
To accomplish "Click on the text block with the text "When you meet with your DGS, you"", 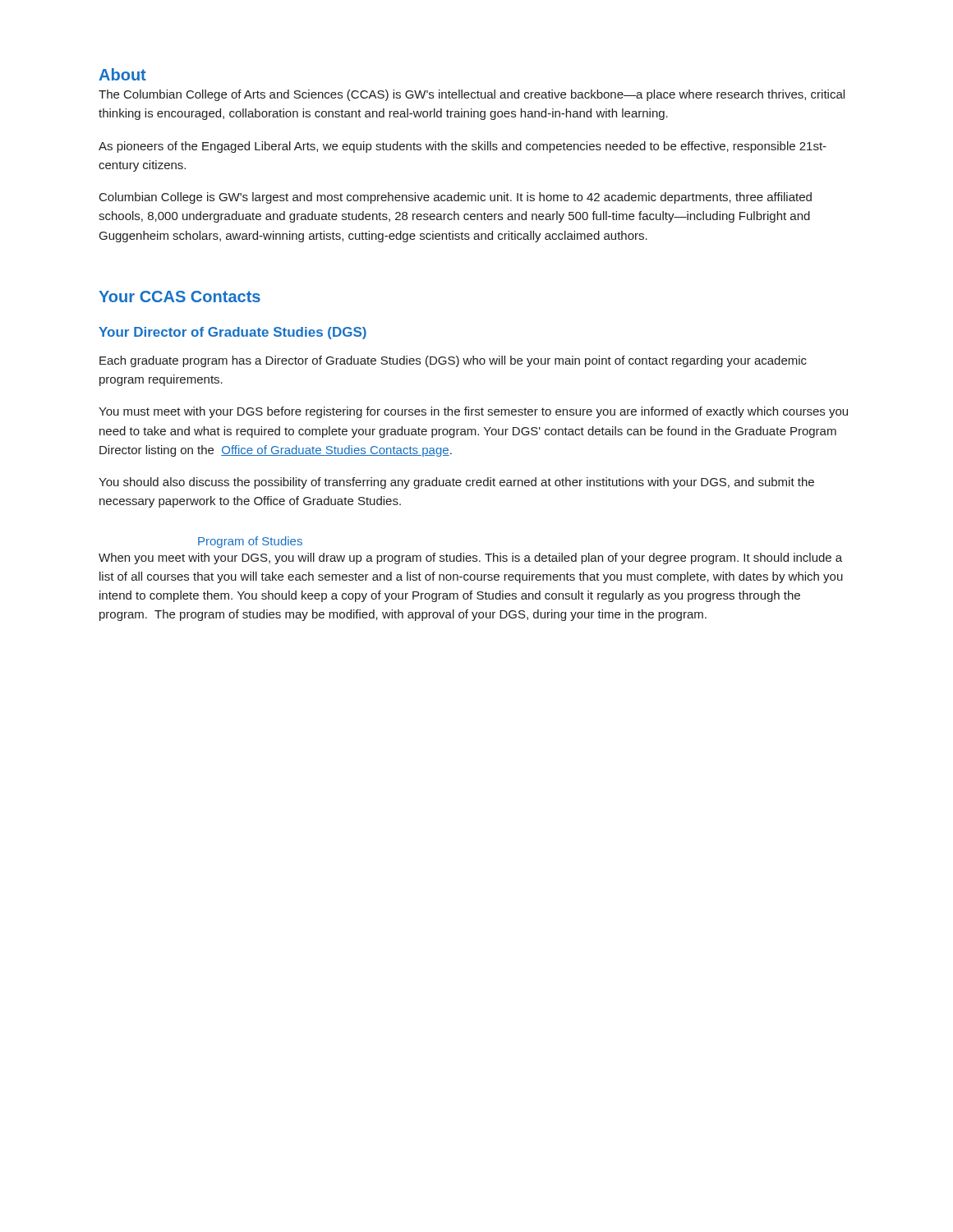I will click(471, 586).
